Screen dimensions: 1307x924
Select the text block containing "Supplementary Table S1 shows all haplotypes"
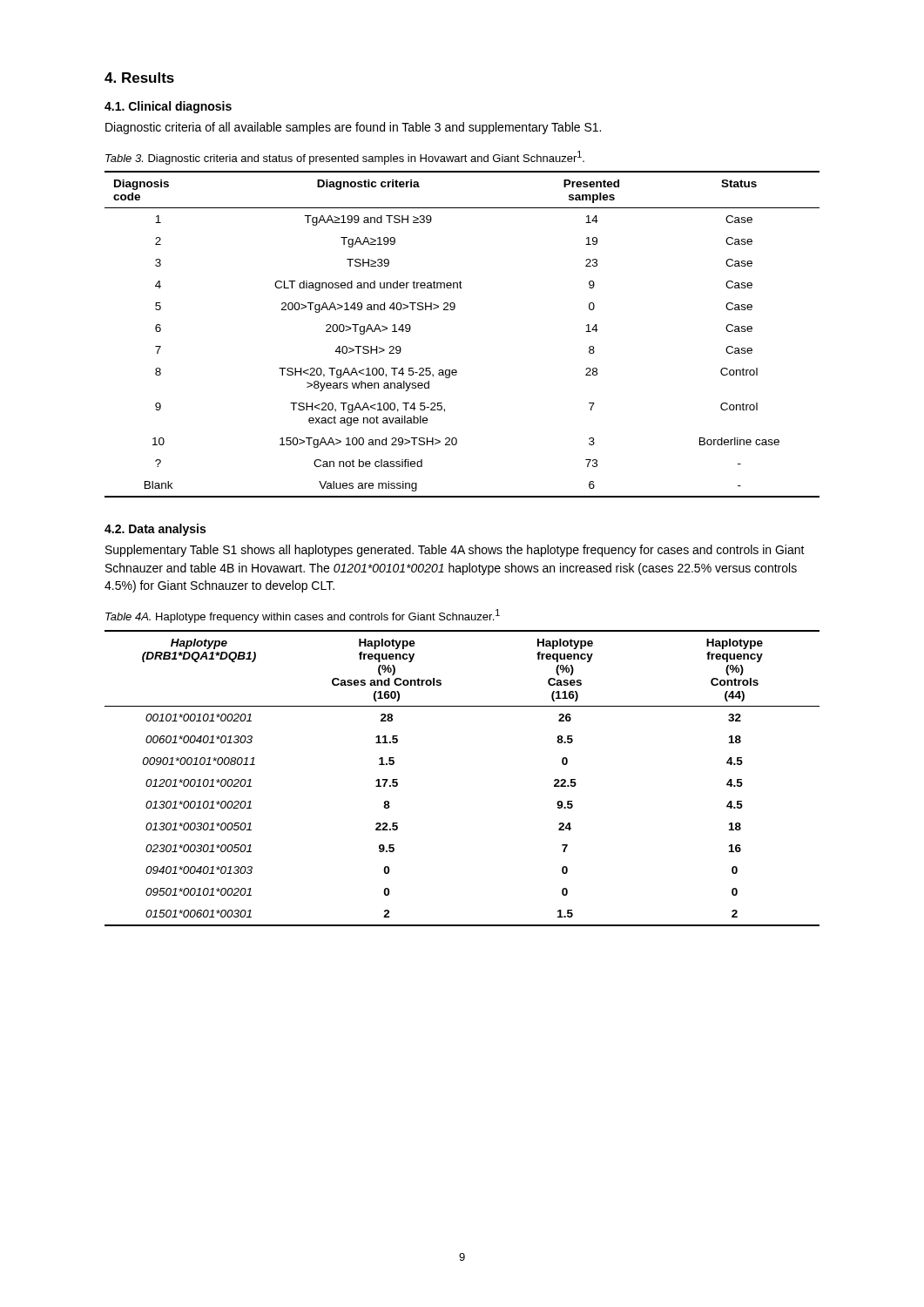(462, 568)
